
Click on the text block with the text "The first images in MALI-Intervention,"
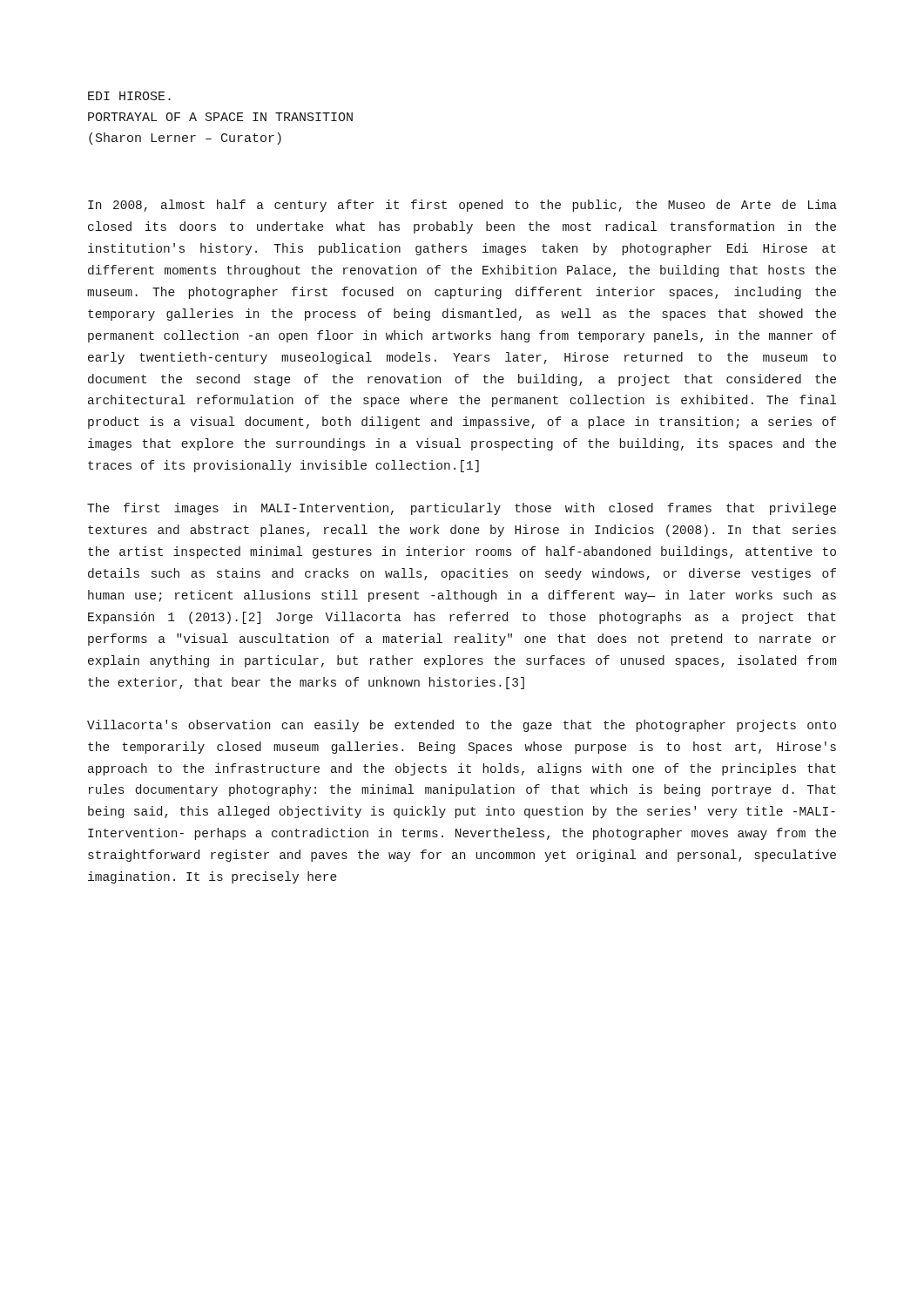(462, 596)
